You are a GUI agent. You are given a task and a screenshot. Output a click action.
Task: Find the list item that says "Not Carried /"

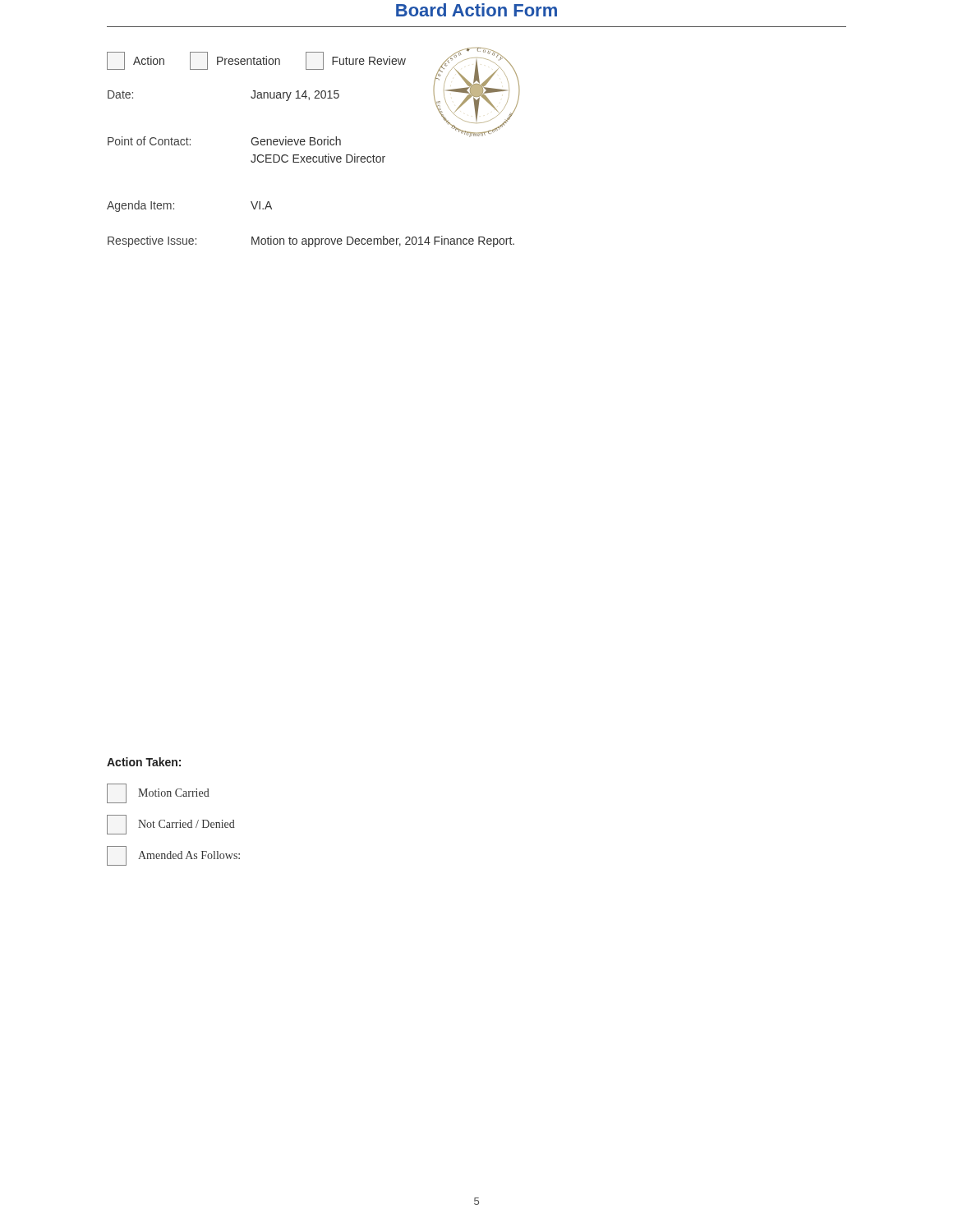171,825
